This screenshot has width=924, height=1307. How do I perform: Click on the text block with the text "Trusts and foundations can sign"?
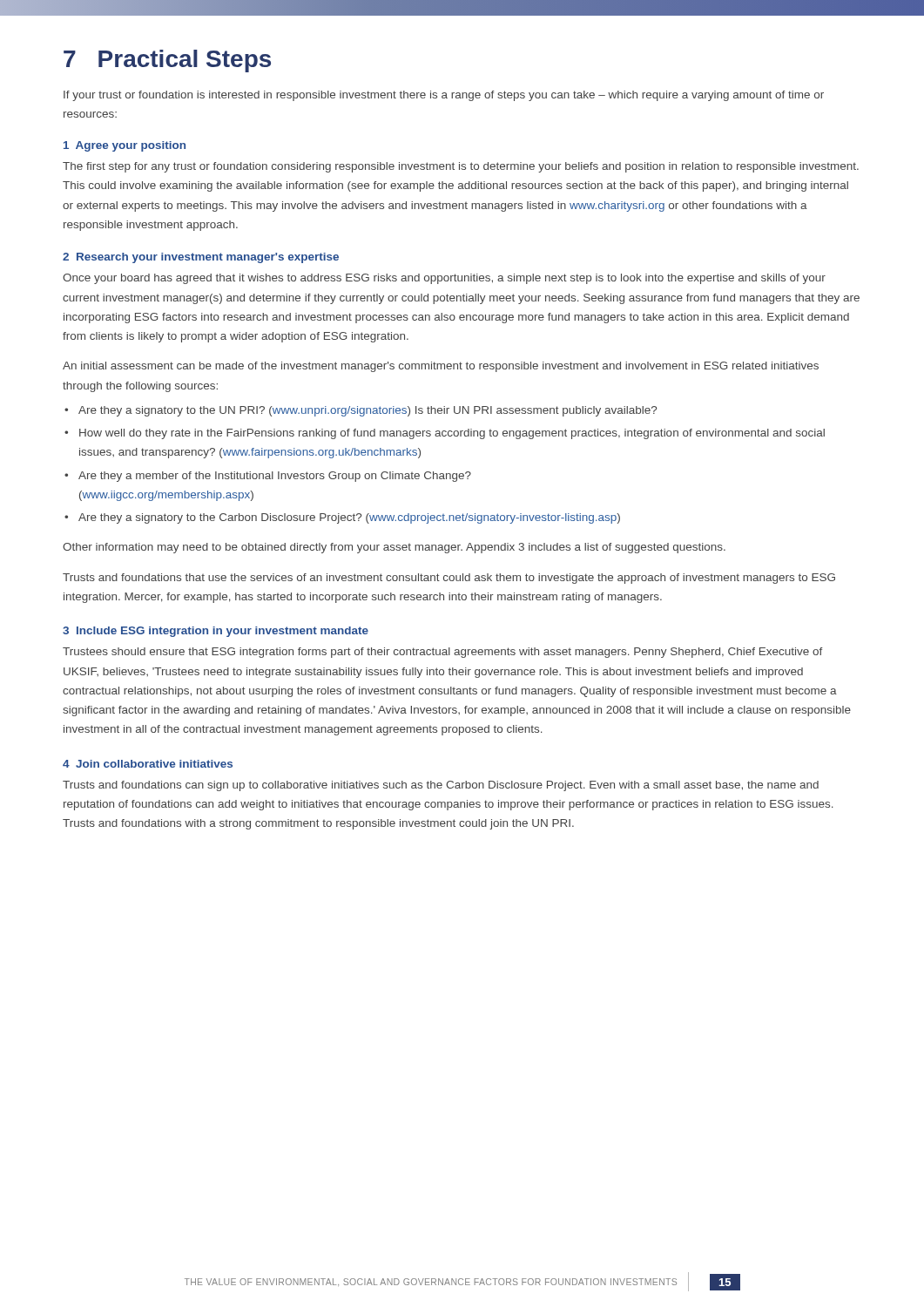(x=448, y=804)
